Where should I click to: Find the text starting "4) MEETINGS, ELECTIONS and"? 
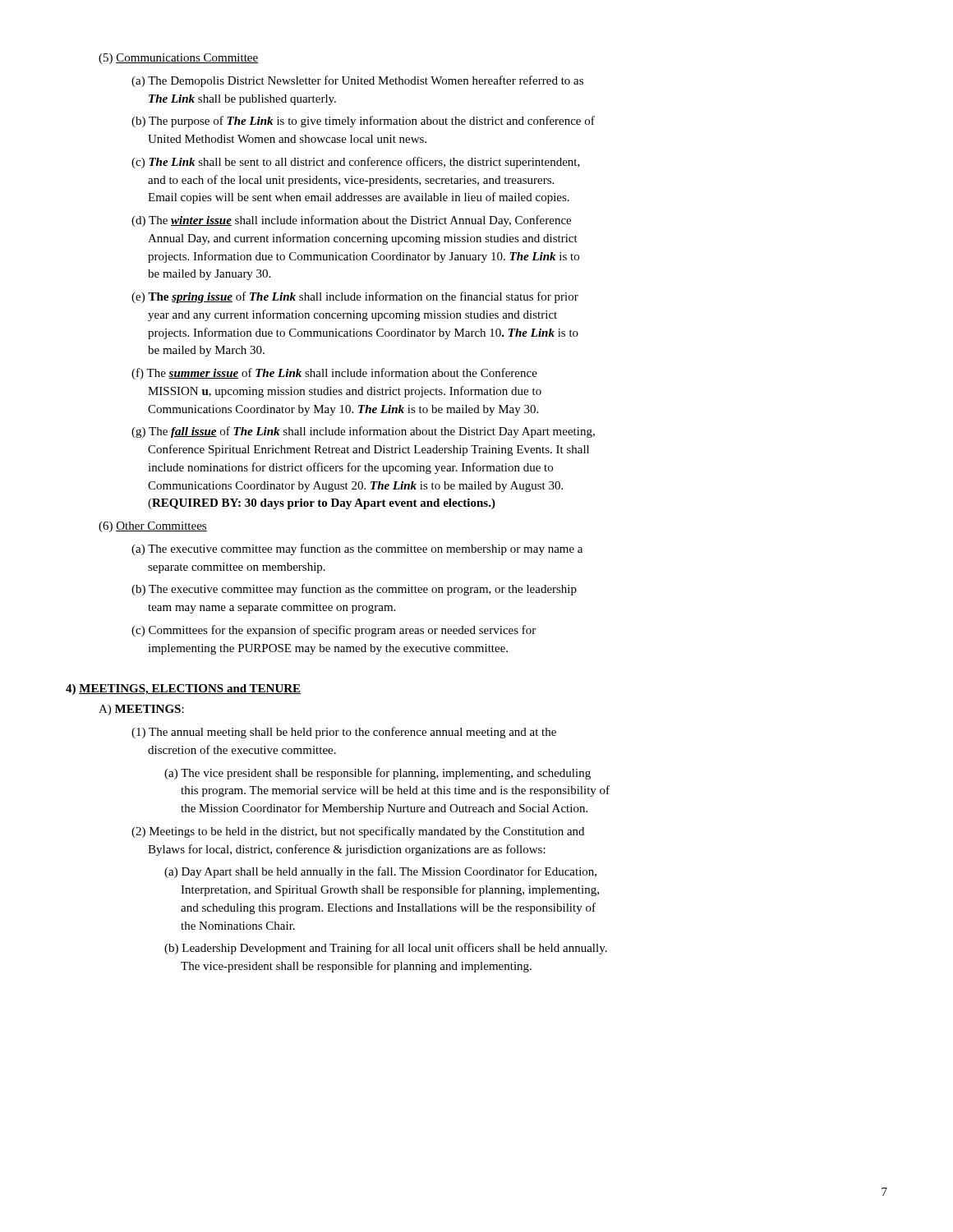[183, 689]
